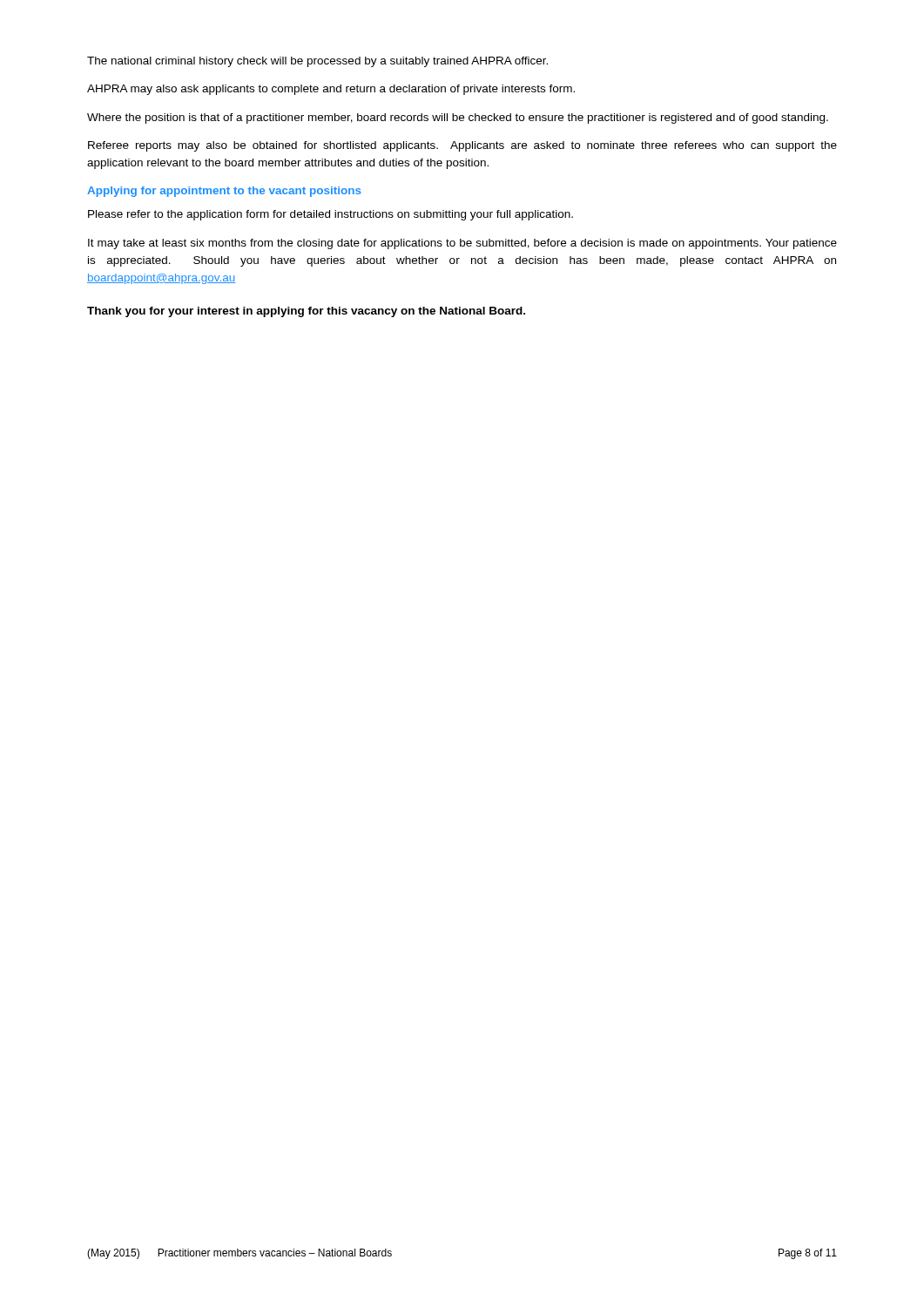924x1307 pixels.
Task: Find the text block that says "Please refer to the"
Action: [x=331, y=214]
